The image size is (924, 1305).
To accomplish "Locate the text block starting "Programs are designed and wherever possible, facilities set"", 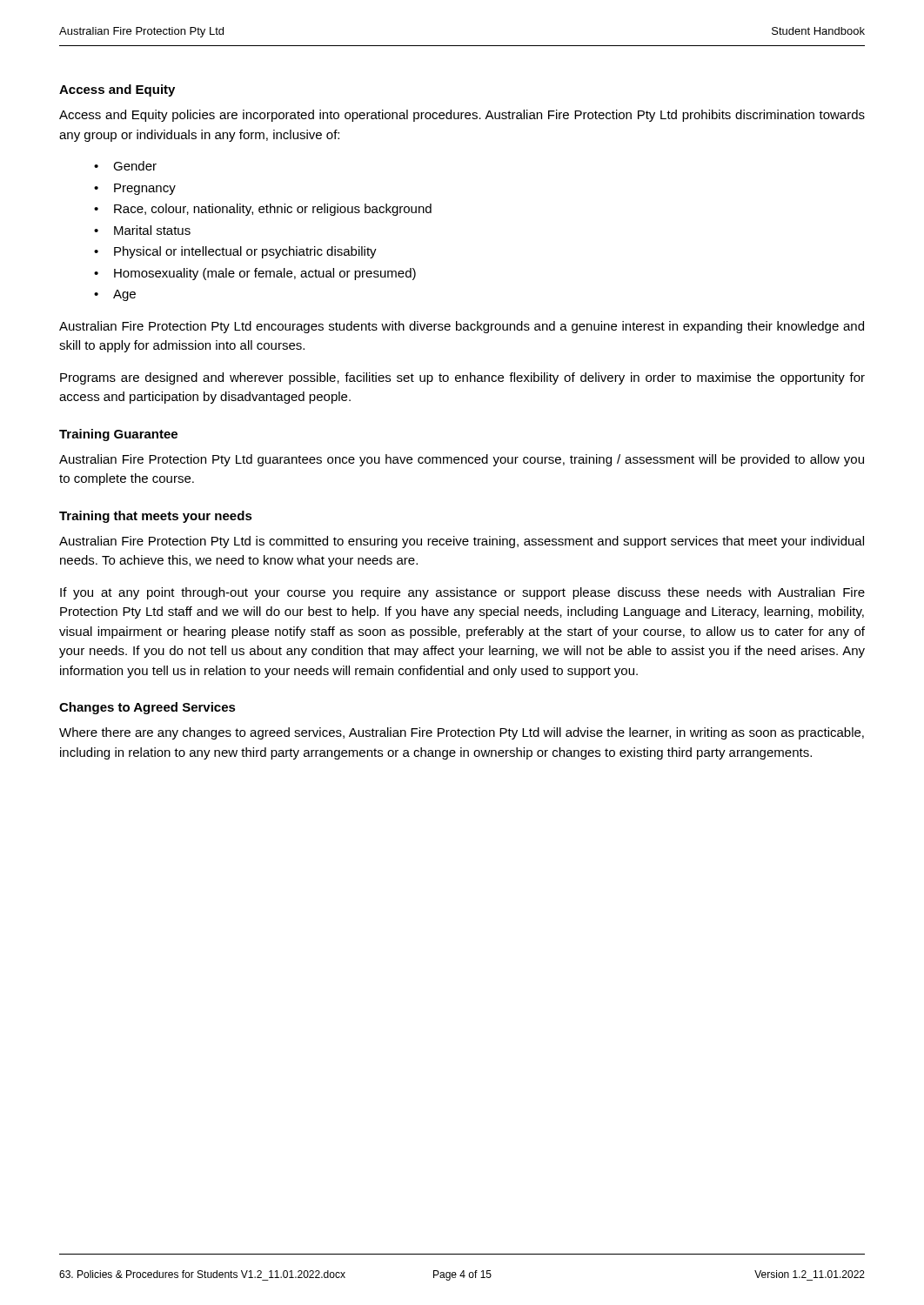I will 462,386.
